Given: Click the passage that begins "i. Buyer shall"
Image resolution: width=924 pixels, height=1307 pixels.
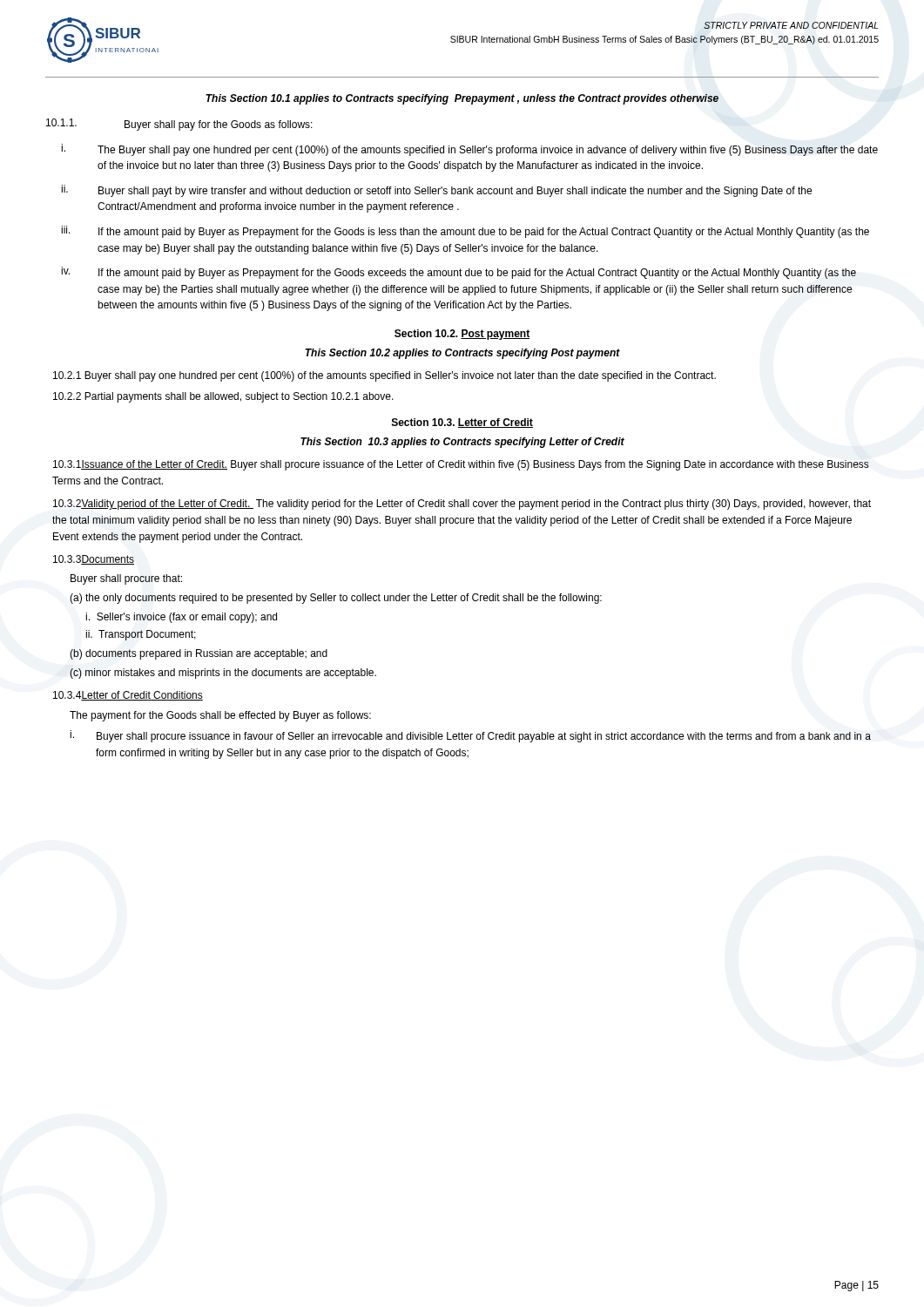Looking at the screenshot, I should (474, 745).
